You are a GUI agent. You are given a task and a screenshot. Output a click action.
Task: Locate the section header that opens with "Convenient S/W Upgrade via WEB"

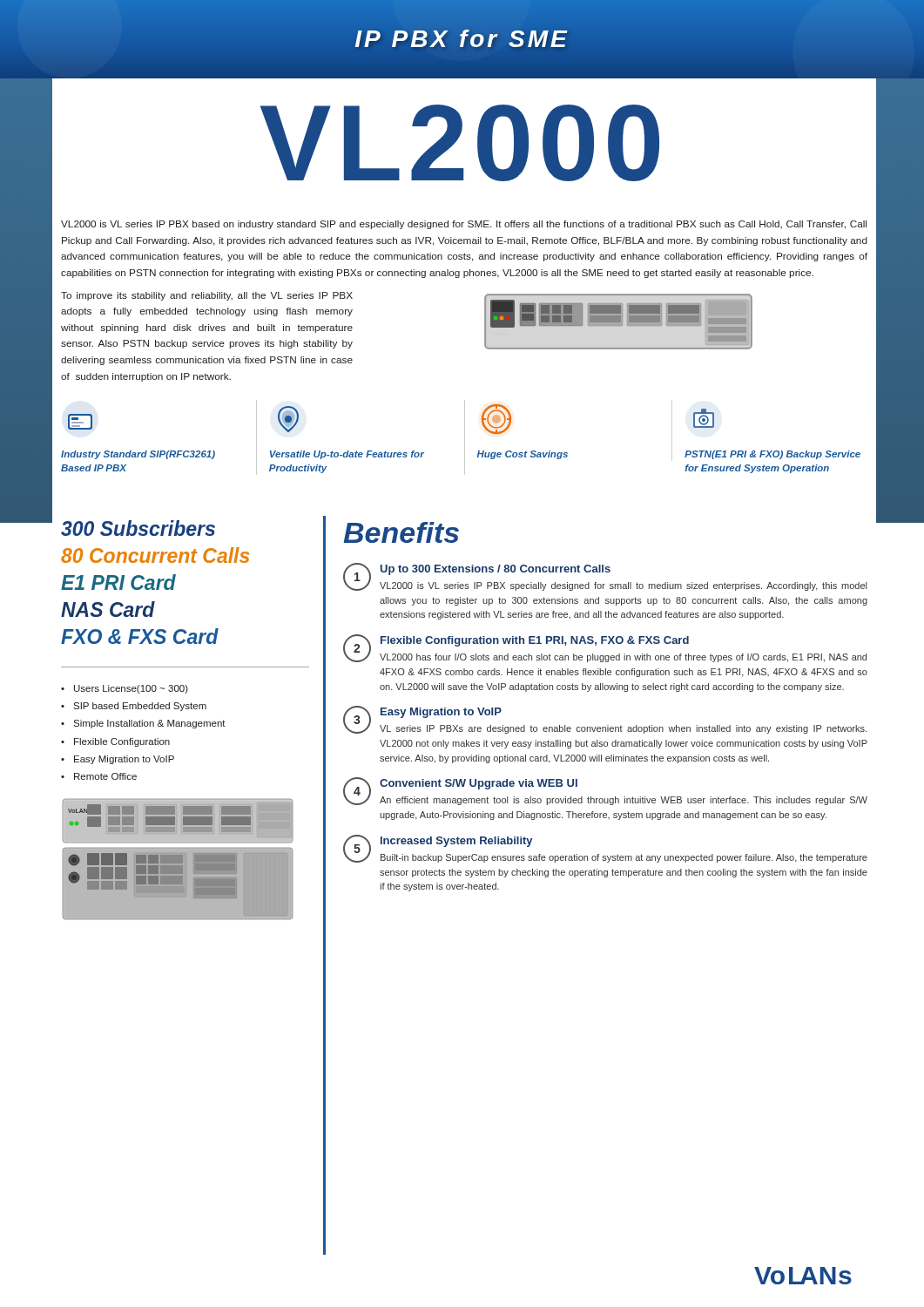479,783
